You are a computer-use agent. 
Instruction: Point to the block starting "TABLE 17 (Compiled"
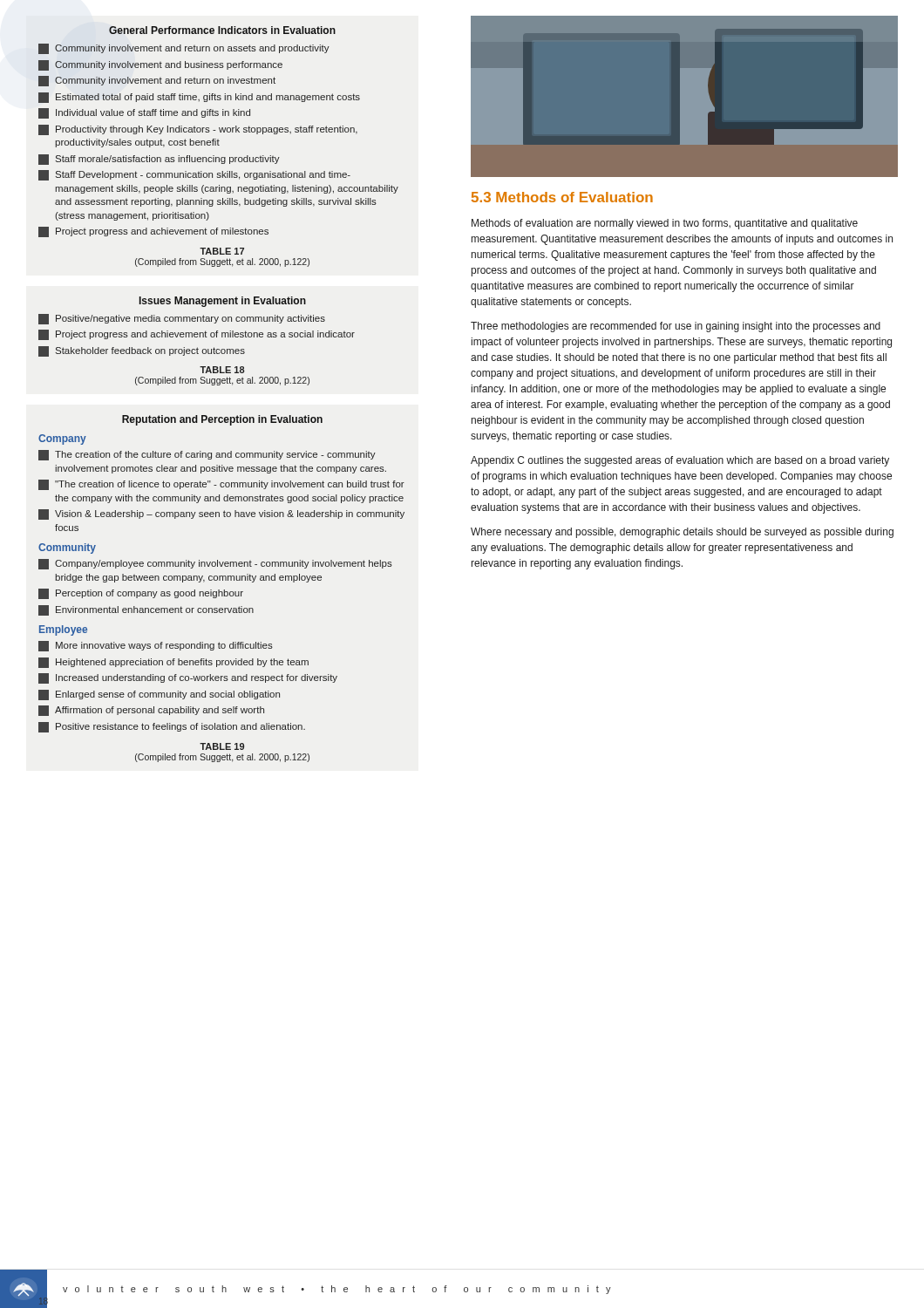(222, 256)
